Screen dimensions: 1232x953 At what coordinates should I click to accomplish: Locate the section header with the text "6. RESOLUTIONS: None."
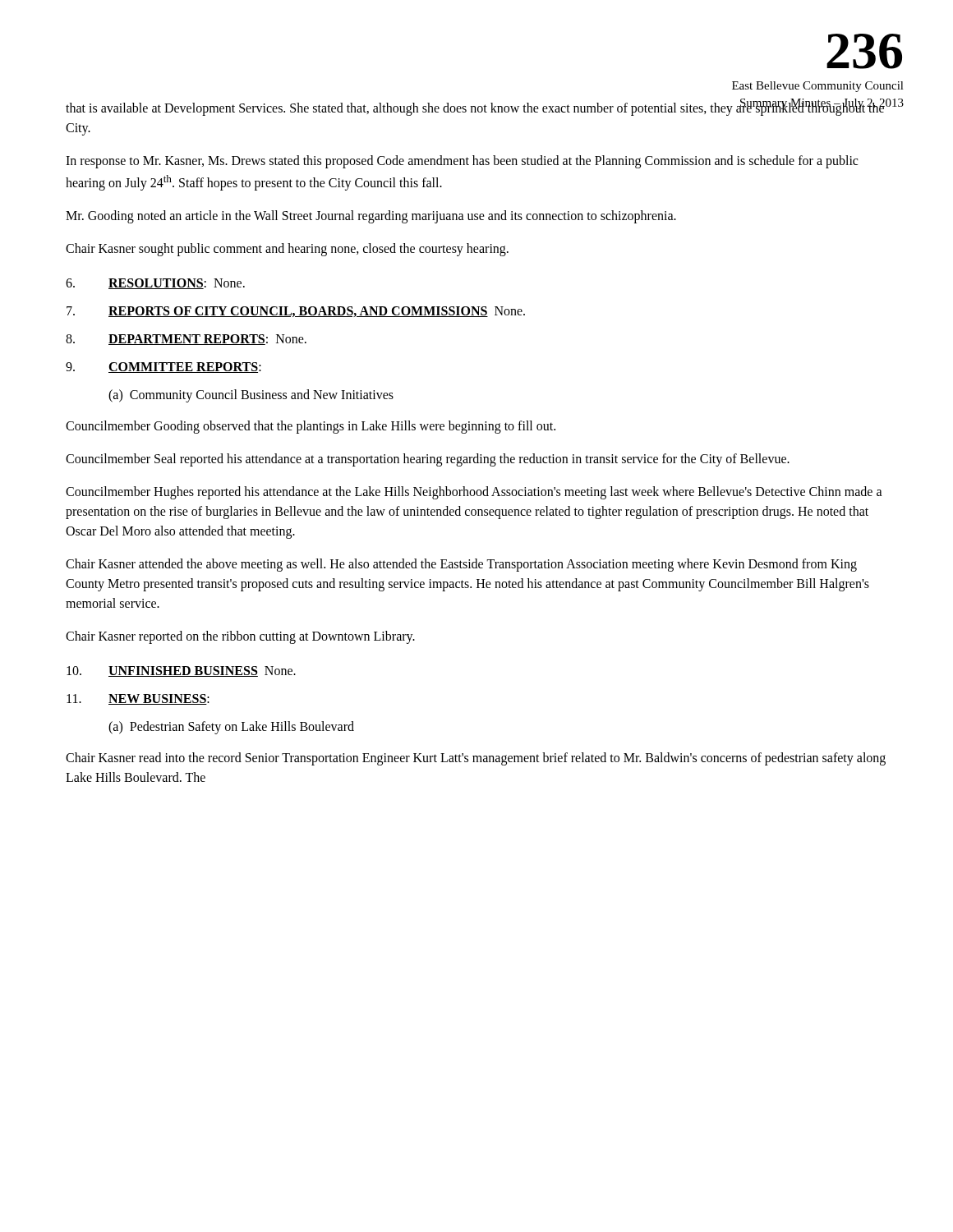pyautogui.click(x=156, y=284)
